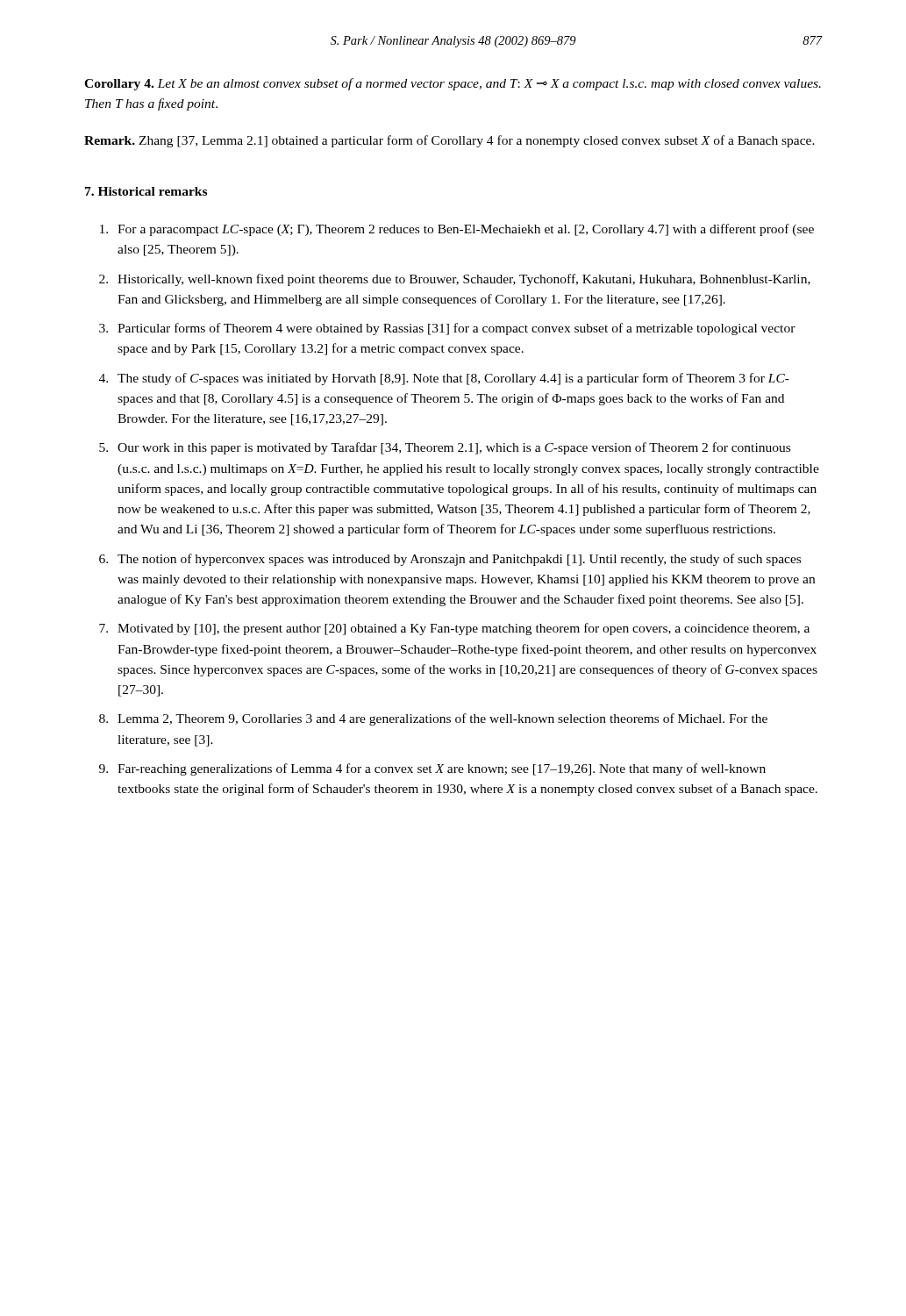The height and width of the screenshot is (1316, 906).
Task: Click on the text block starting "4. The study of"
Action: click(x=453, y=398)
